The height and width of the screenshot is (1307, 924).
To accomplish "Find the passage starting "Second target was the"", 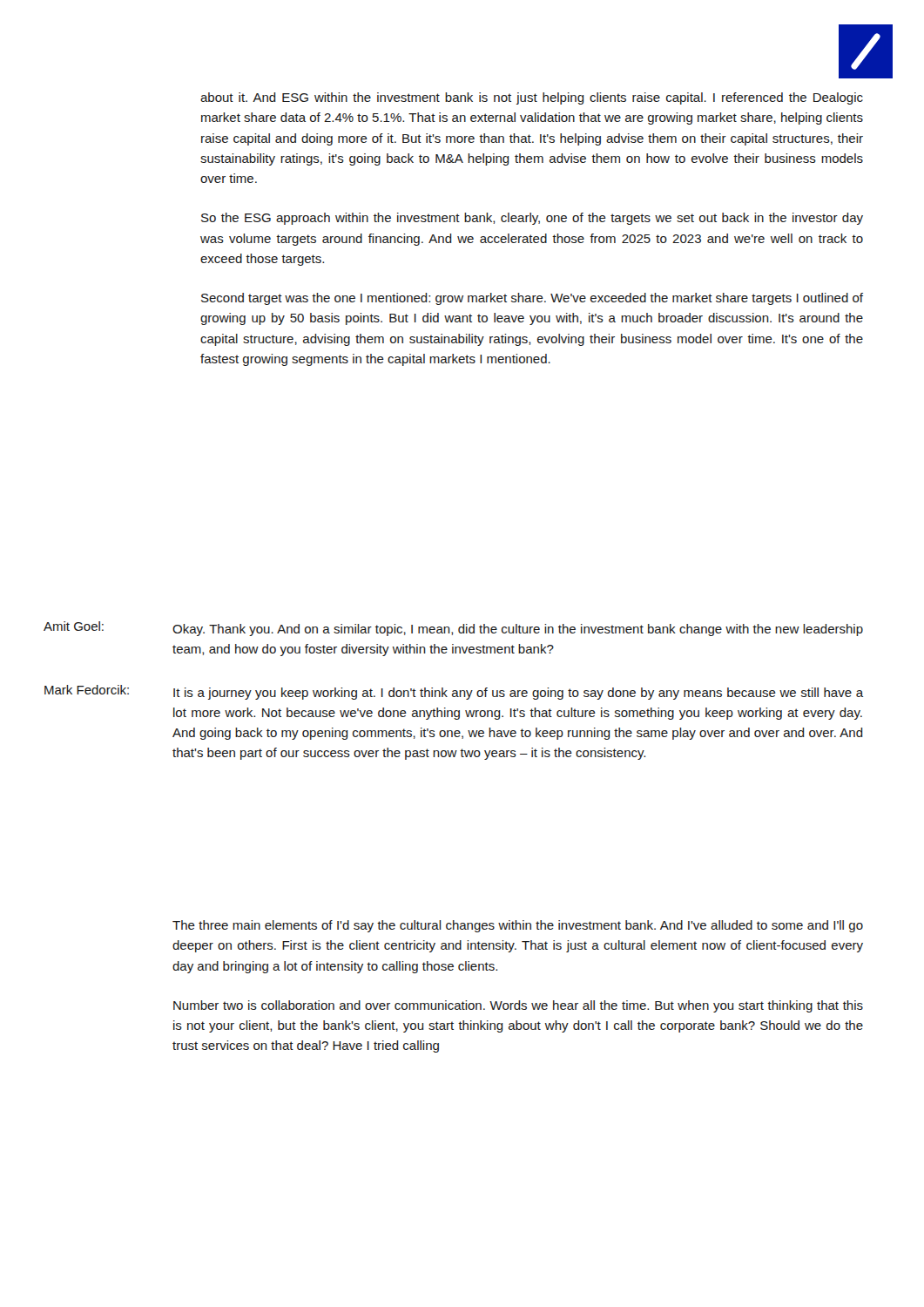I will point(532,328).
